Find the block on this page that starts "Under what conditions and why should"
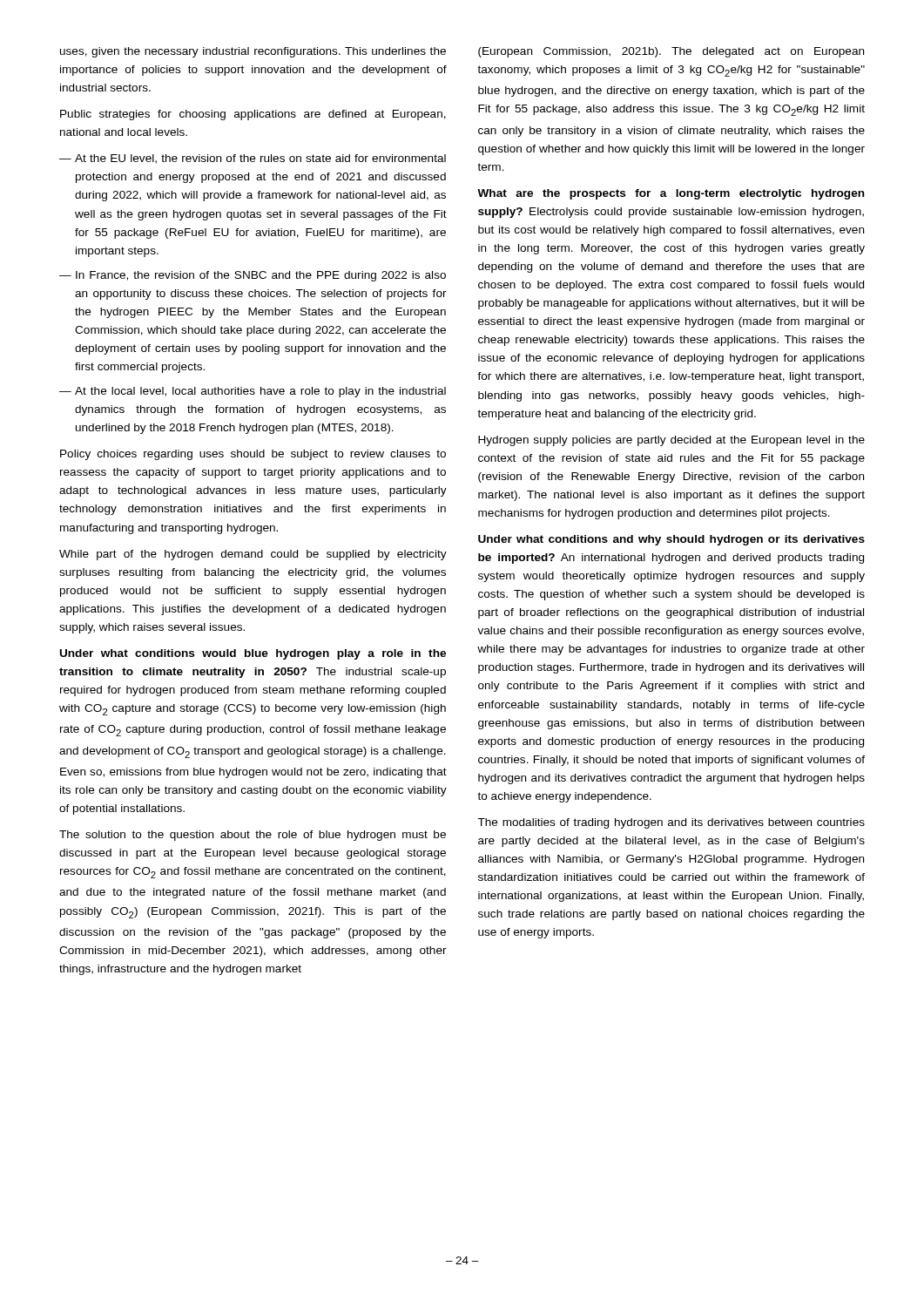 [x=671, y=667]
